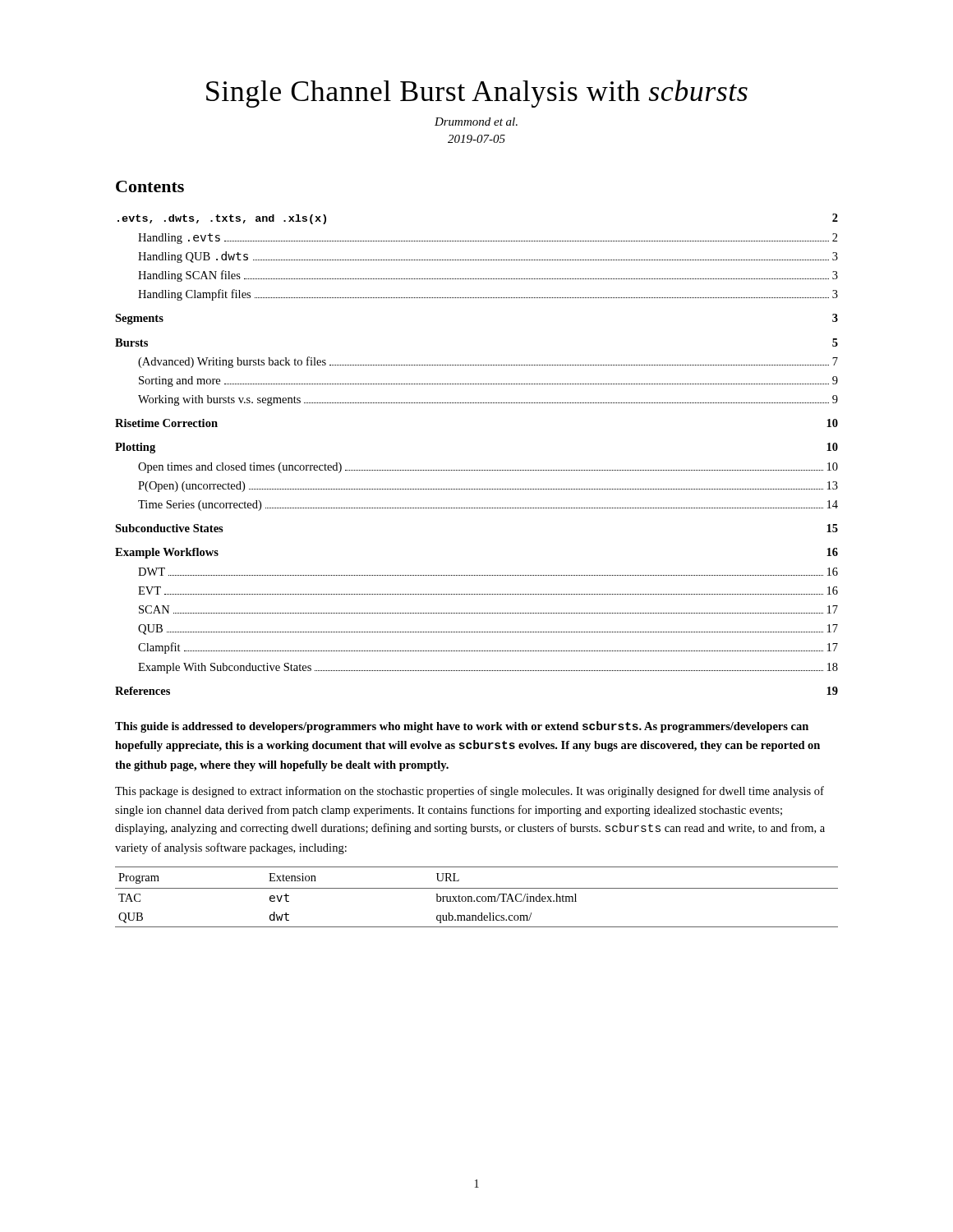Screen dimensions: 1232x953
Task: Select the passage starting ".evts, .dwts, .txts, and"
Action: click(x=138, y=219)
